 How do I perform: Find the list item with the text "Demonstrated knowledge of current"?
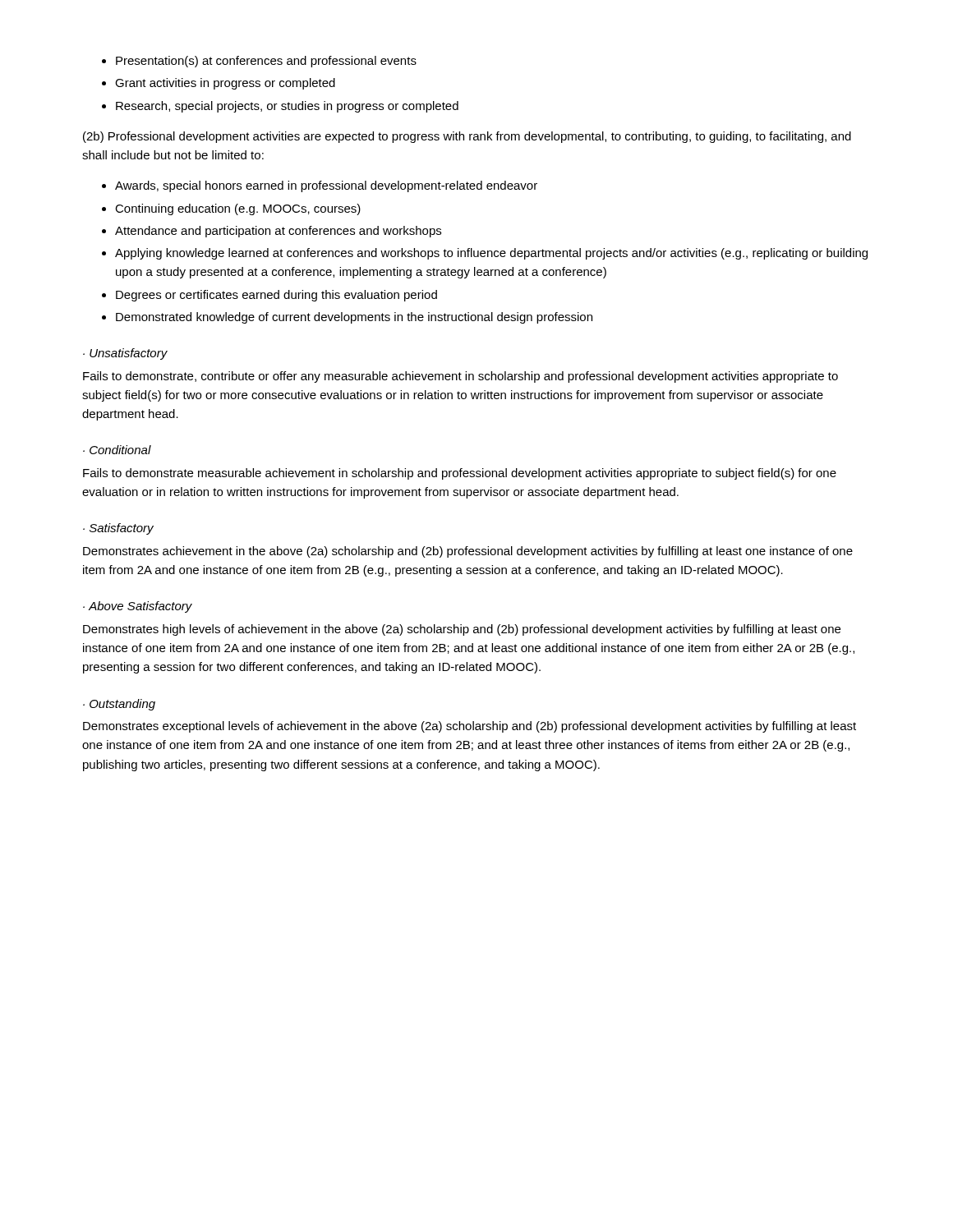[x=493, y=317]
